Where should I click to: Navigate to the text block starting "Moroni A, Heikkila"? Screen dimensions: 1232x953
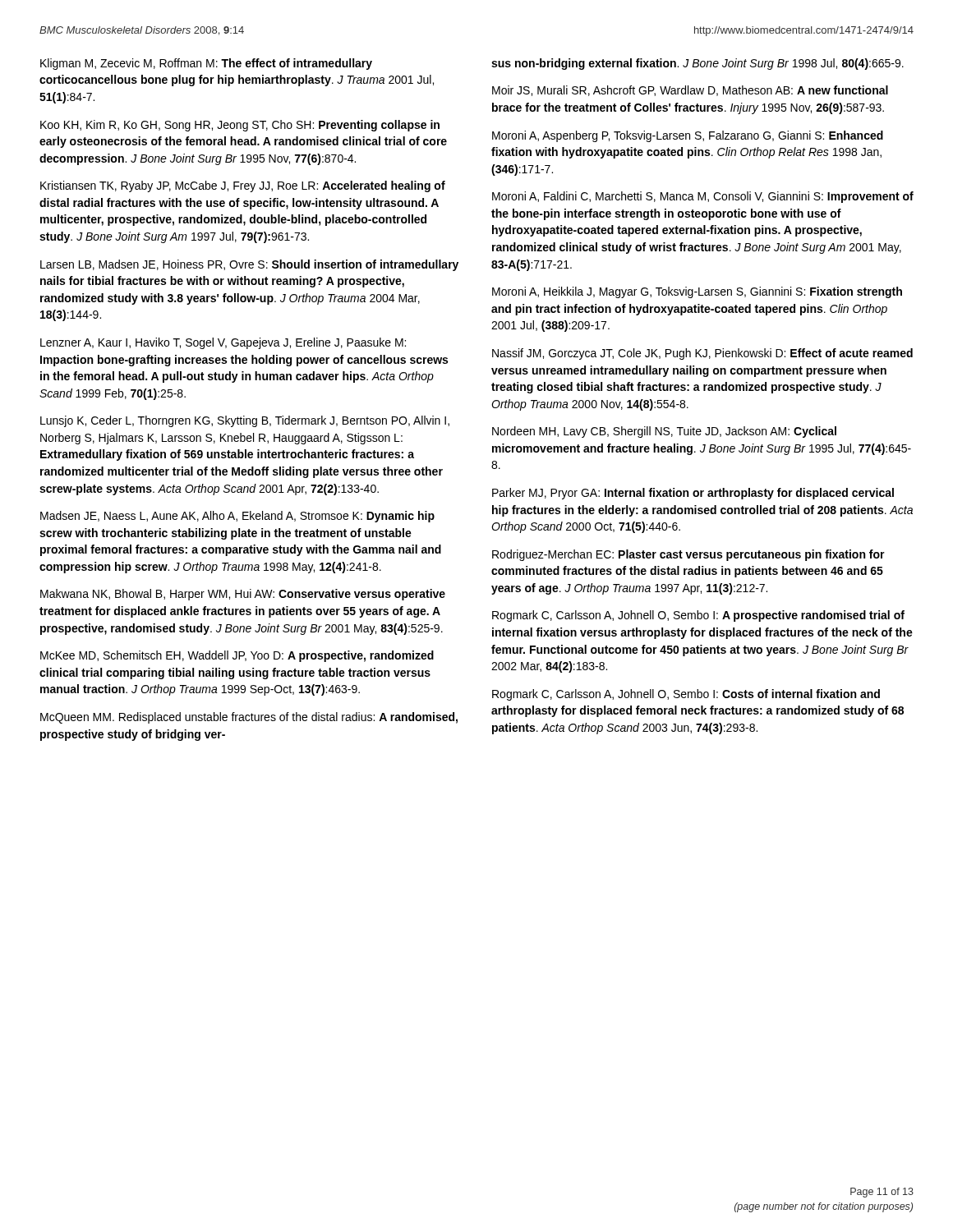click(702, 309)
